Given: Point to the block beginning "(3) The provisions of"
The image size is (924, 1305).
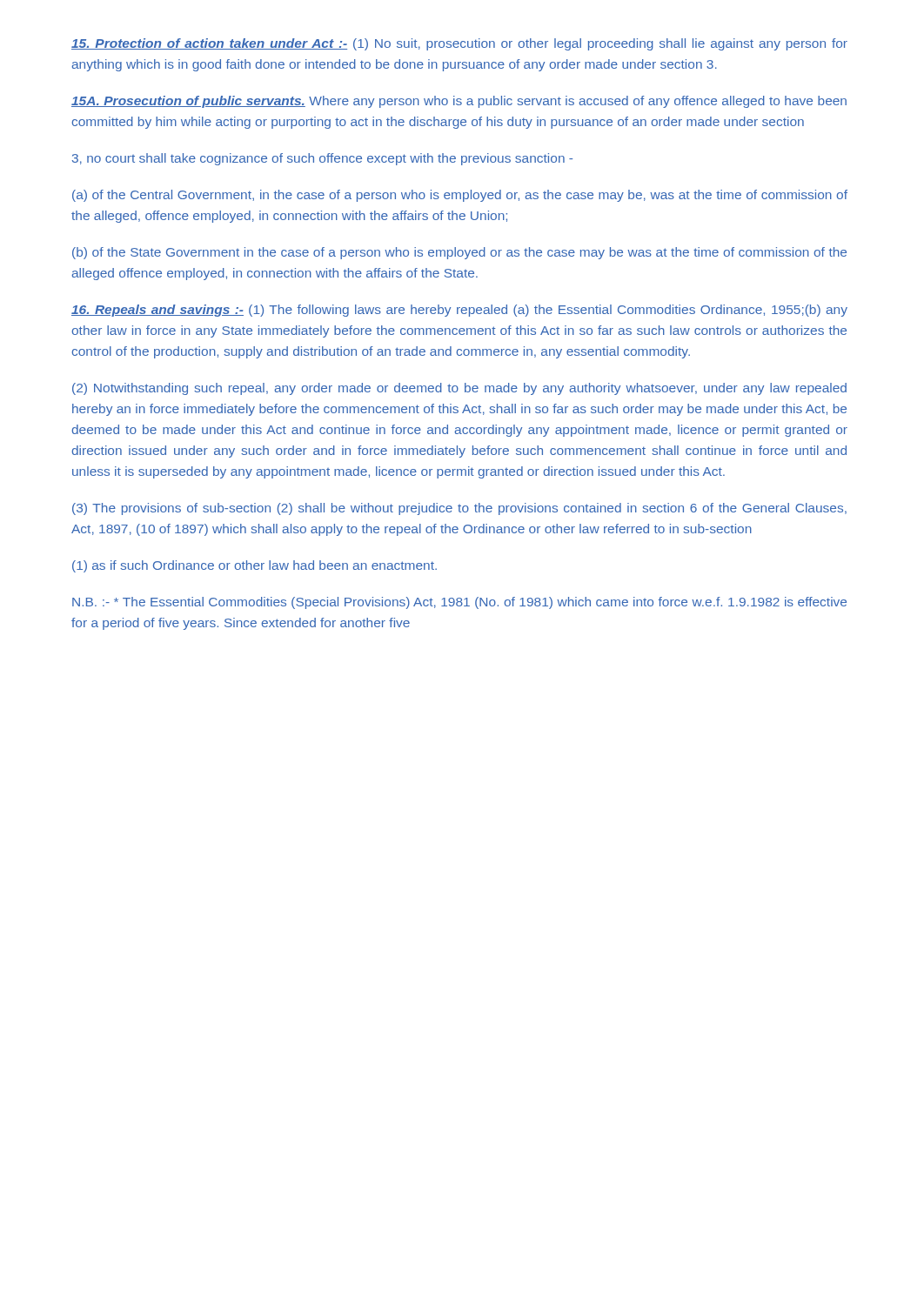Looking at the screenshot, I should 459,518.
